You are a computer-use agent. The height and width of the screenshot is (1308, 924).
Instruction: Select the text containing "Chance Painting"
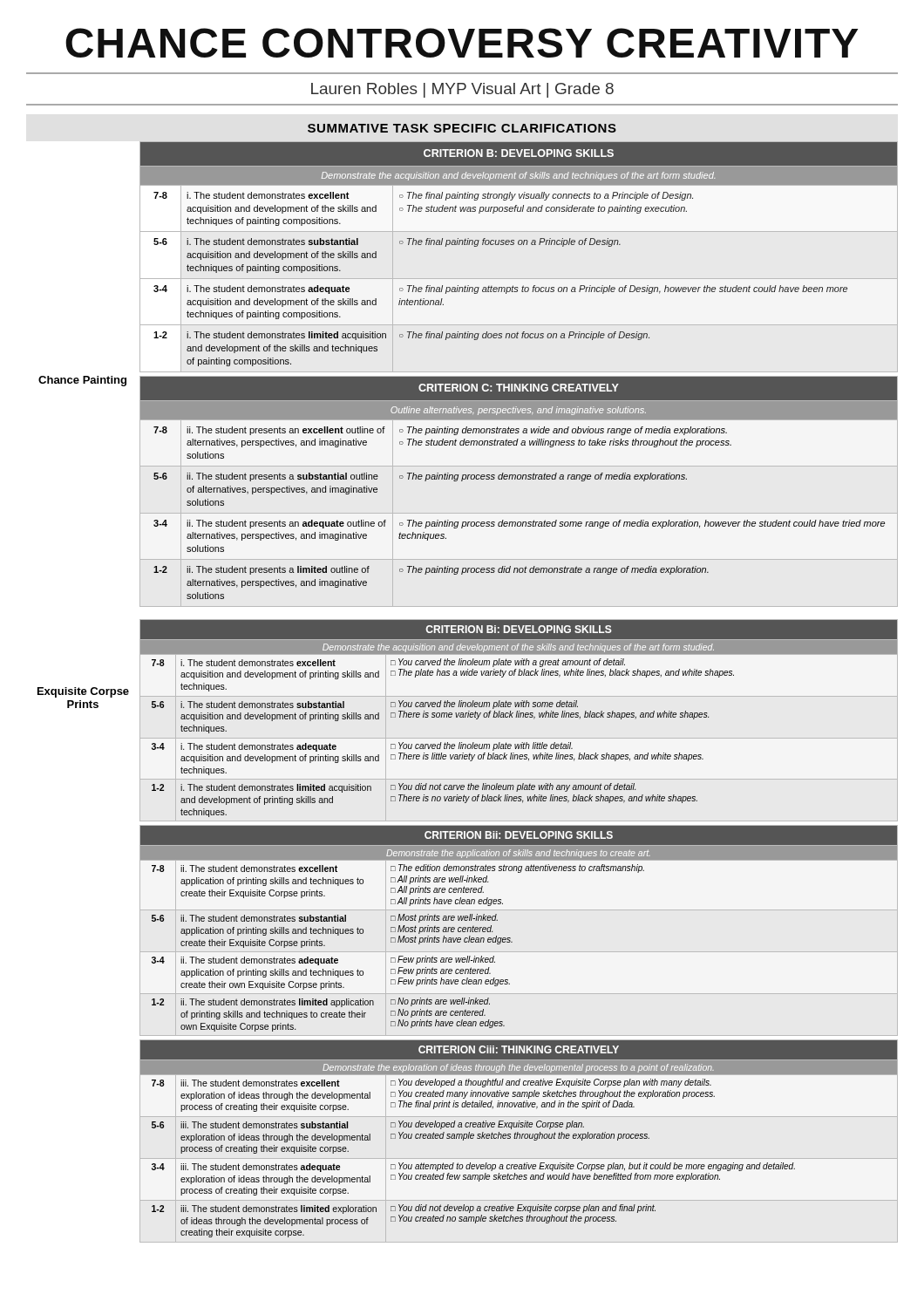[83, 380]
